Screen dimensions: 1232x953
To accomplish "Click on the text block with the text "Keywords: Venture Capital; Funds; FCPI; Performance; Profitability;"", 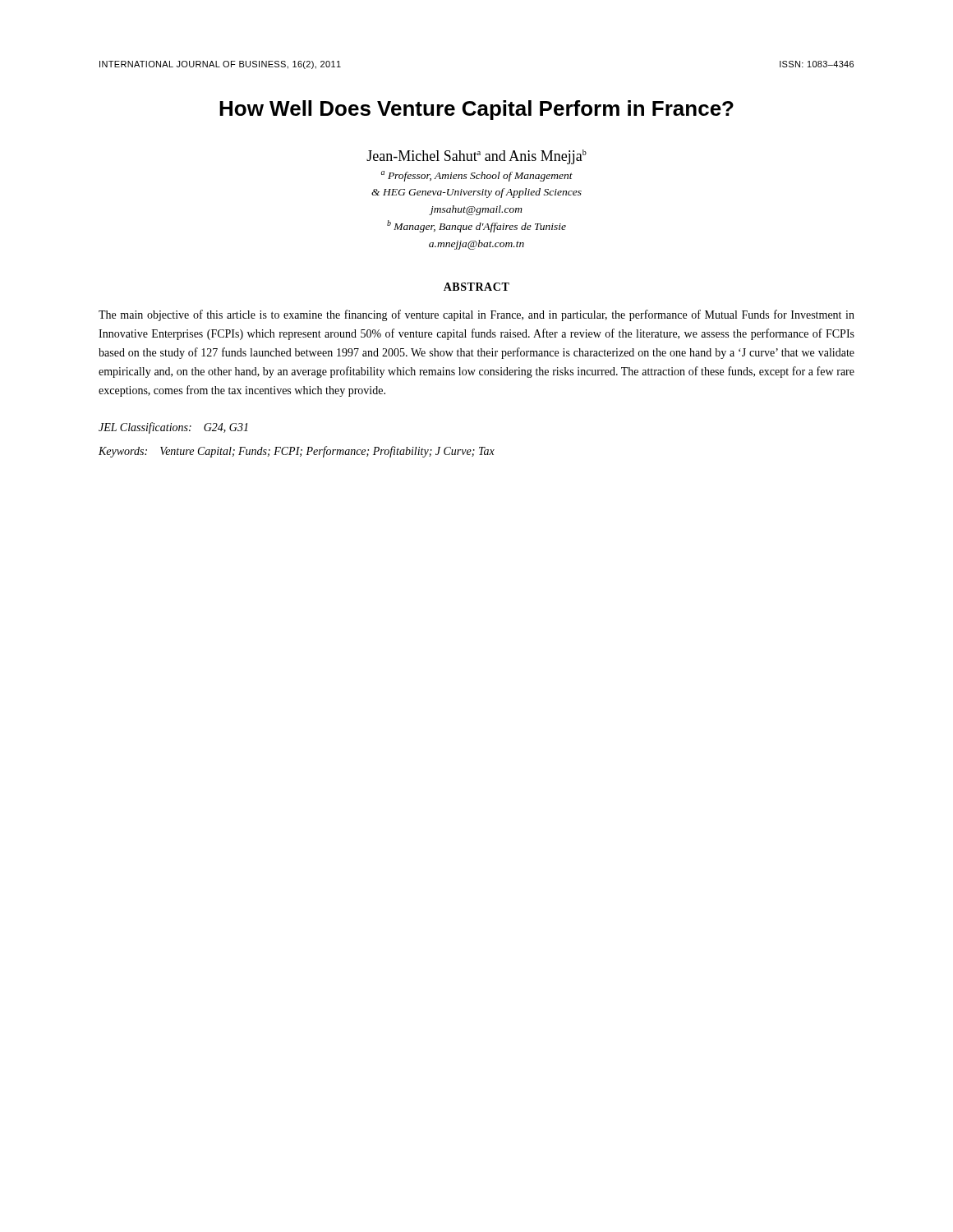I will tap(296, 451).
